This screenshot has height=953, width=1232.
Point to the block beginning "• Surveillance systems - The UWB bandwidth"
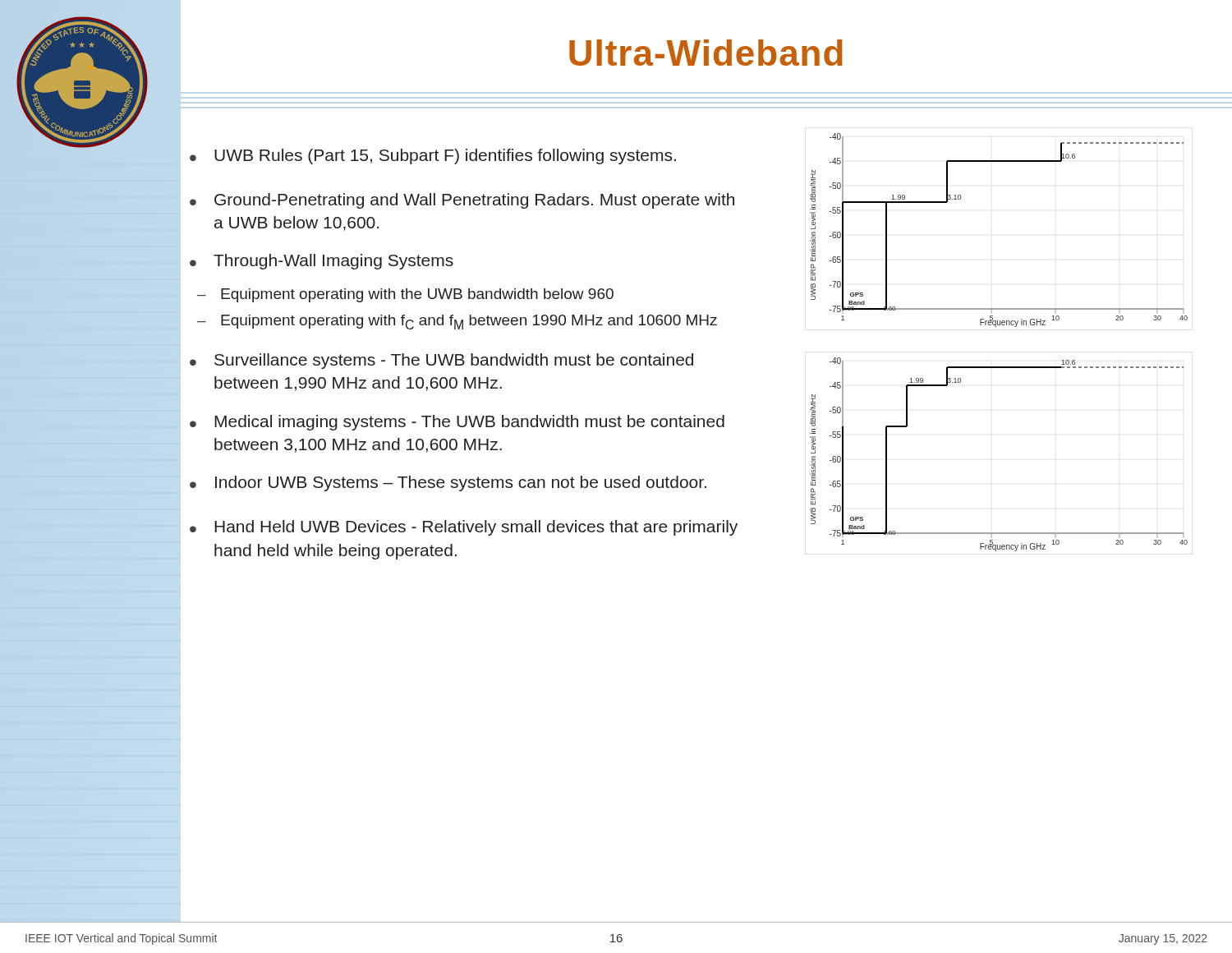click(x=468, y=372)
